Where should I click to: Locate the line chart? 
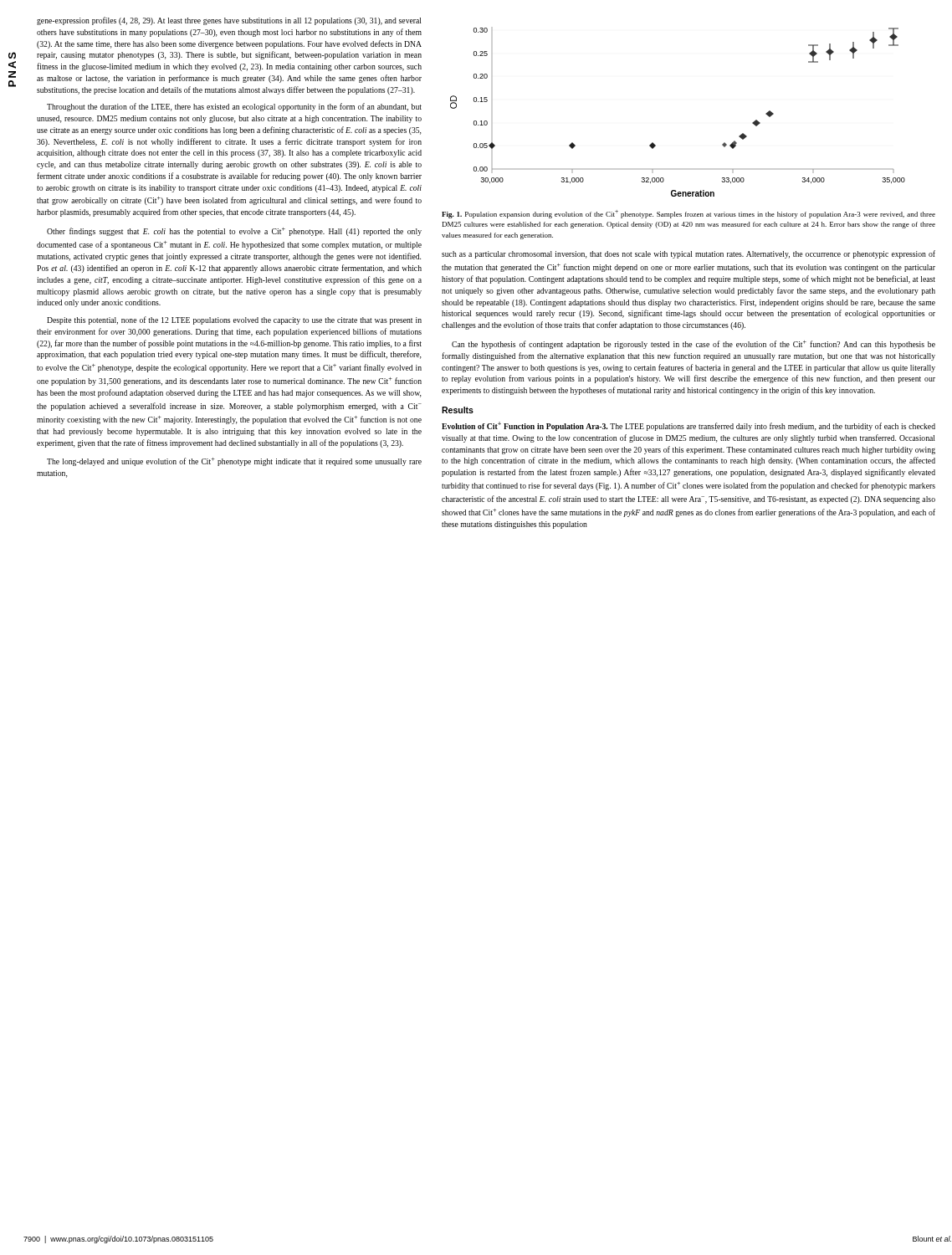[688, 110]
